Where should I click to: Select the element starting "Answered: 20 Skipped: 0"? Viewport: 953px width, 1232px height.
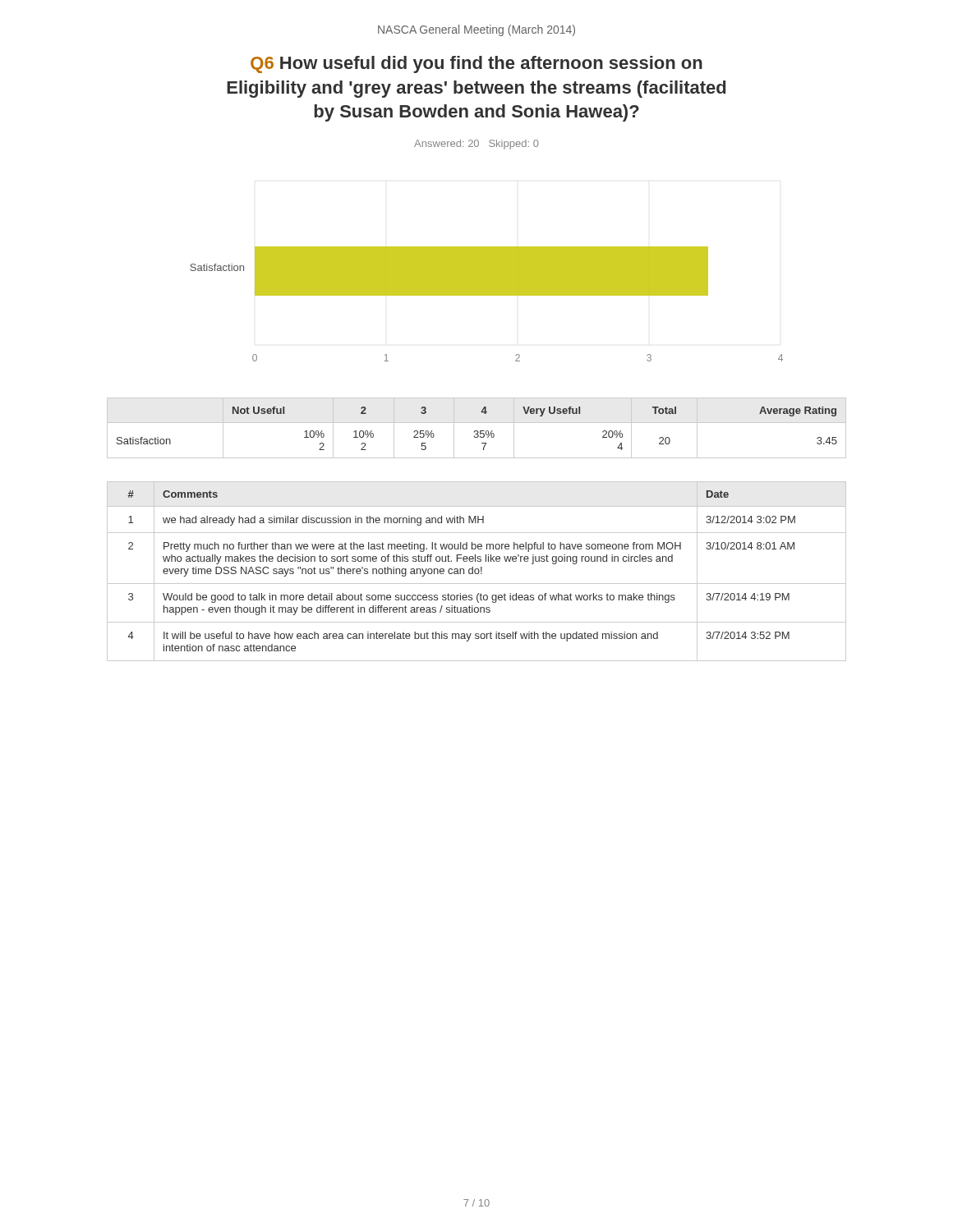476,143
